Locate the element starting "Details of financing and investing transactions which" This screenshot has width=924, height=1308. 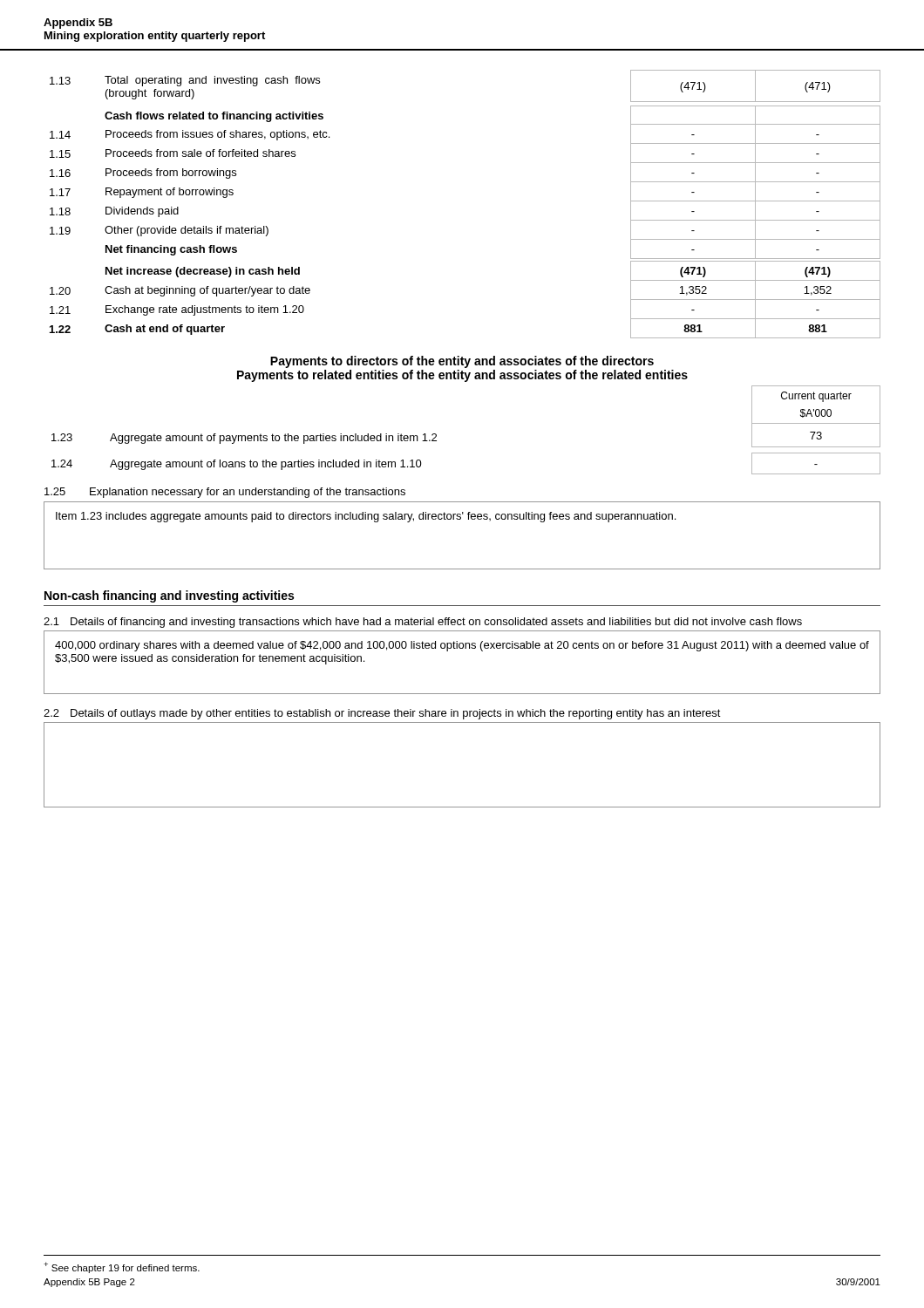[436, 621]
